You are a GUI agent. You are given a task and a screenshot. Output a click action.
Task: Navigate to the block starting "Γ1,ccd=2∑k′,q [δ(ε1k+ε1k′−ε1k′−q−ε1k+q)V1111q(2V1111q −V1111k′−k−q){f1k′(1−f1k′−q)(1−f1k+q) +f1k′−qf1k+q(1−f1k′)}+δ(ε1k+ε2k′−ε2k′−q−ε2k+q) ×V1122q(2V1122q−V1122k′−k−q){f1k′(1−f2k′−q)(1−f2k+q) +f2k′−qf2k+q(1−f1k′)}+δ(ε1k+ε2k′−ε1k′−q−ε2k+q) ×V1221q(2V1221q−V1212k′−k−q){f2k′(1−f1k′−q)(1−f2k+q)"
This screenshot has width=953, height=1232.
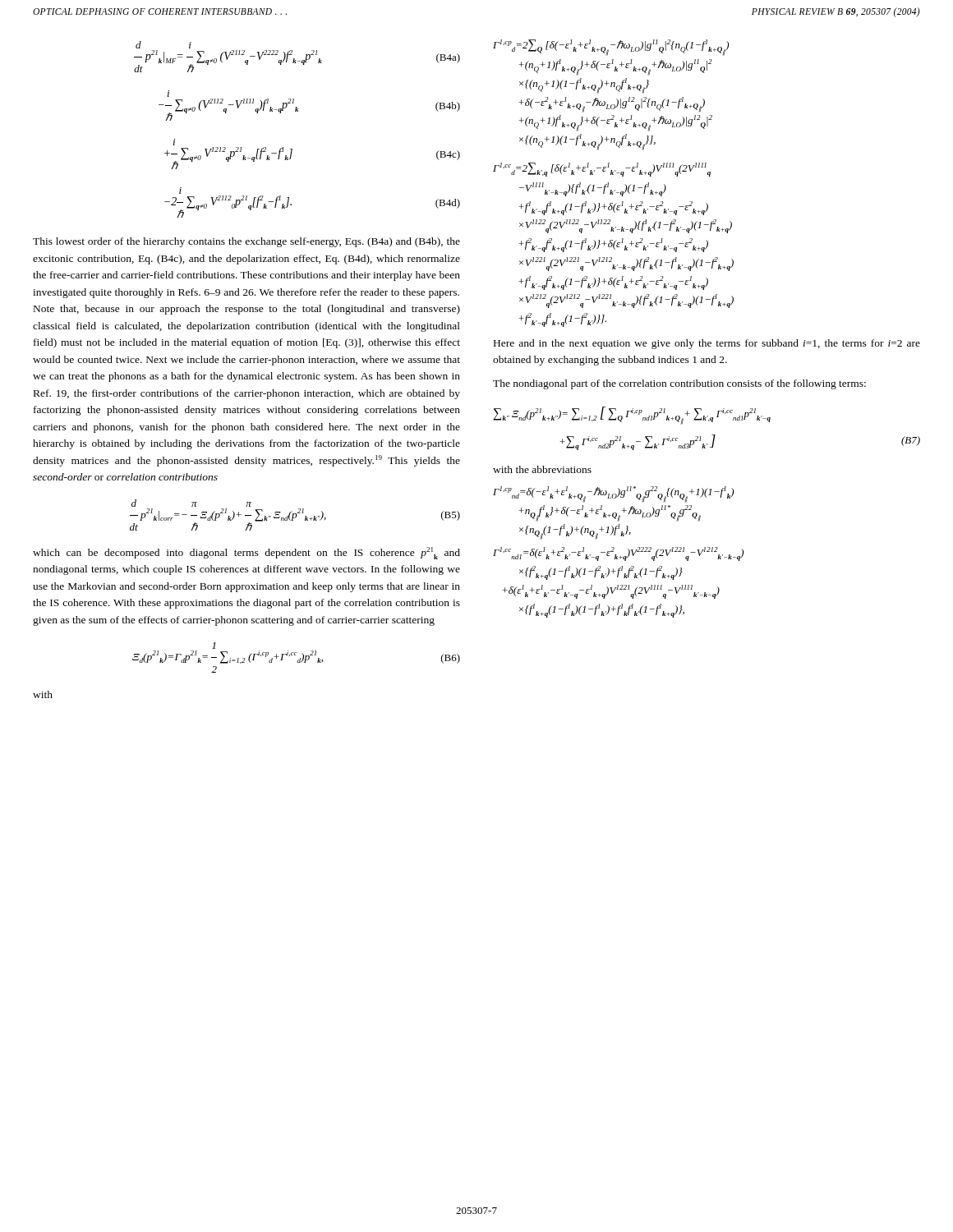tap(707, 242)
